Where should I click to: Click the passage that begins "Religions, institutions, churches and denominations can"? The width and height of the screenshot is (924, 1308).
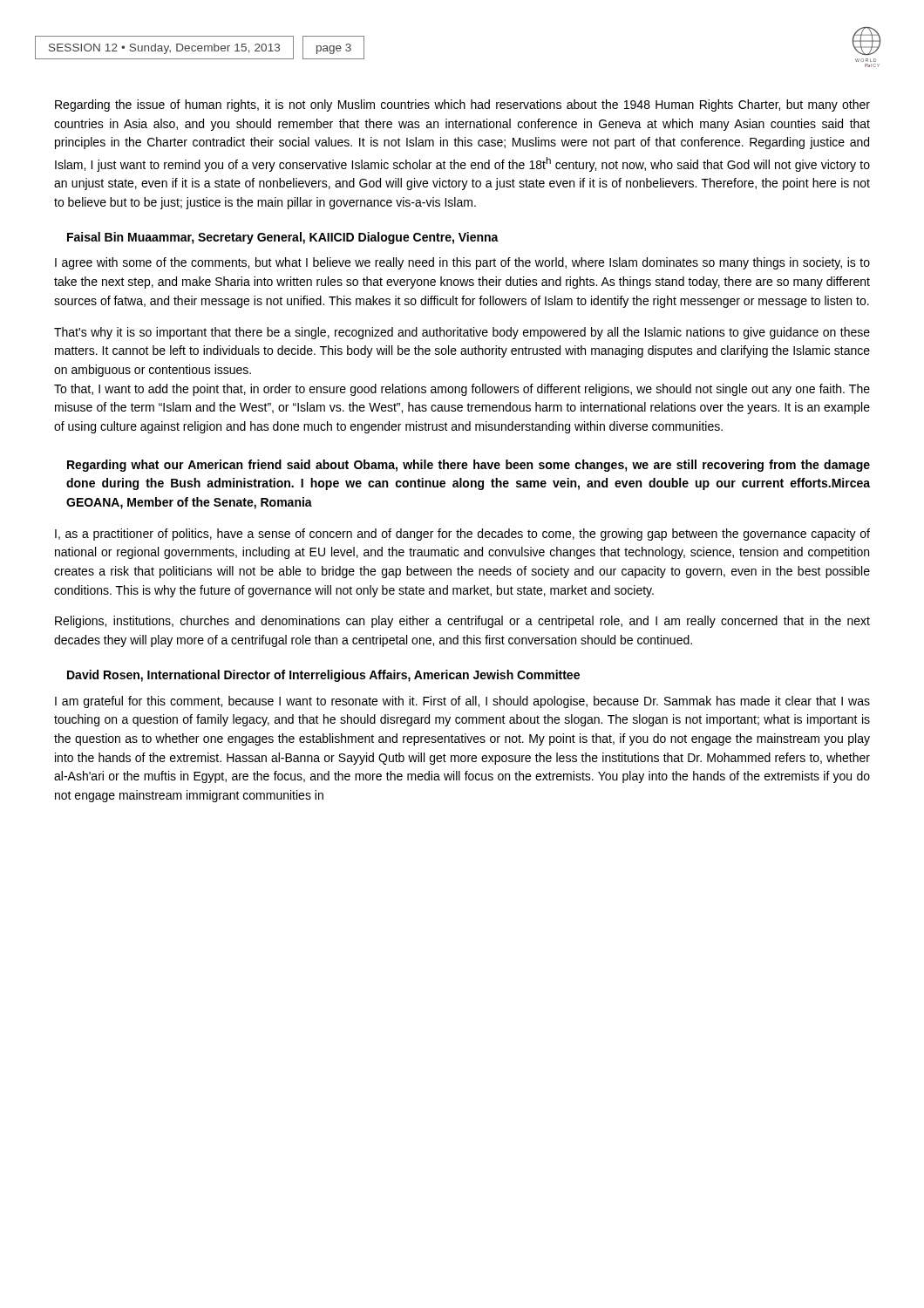coord(462,631)
